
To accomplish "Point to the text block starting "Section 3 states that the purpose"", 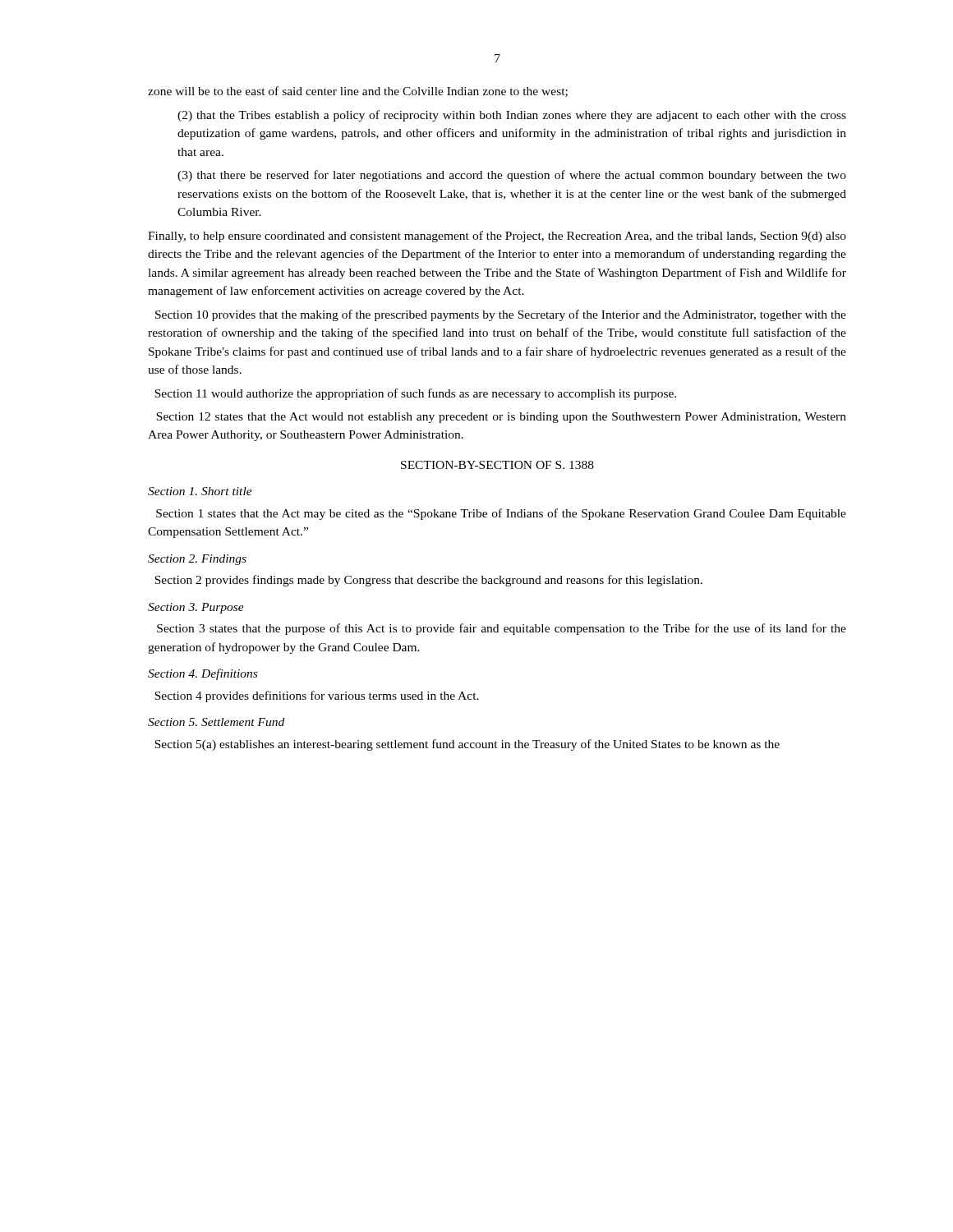I will pos(497,637).
